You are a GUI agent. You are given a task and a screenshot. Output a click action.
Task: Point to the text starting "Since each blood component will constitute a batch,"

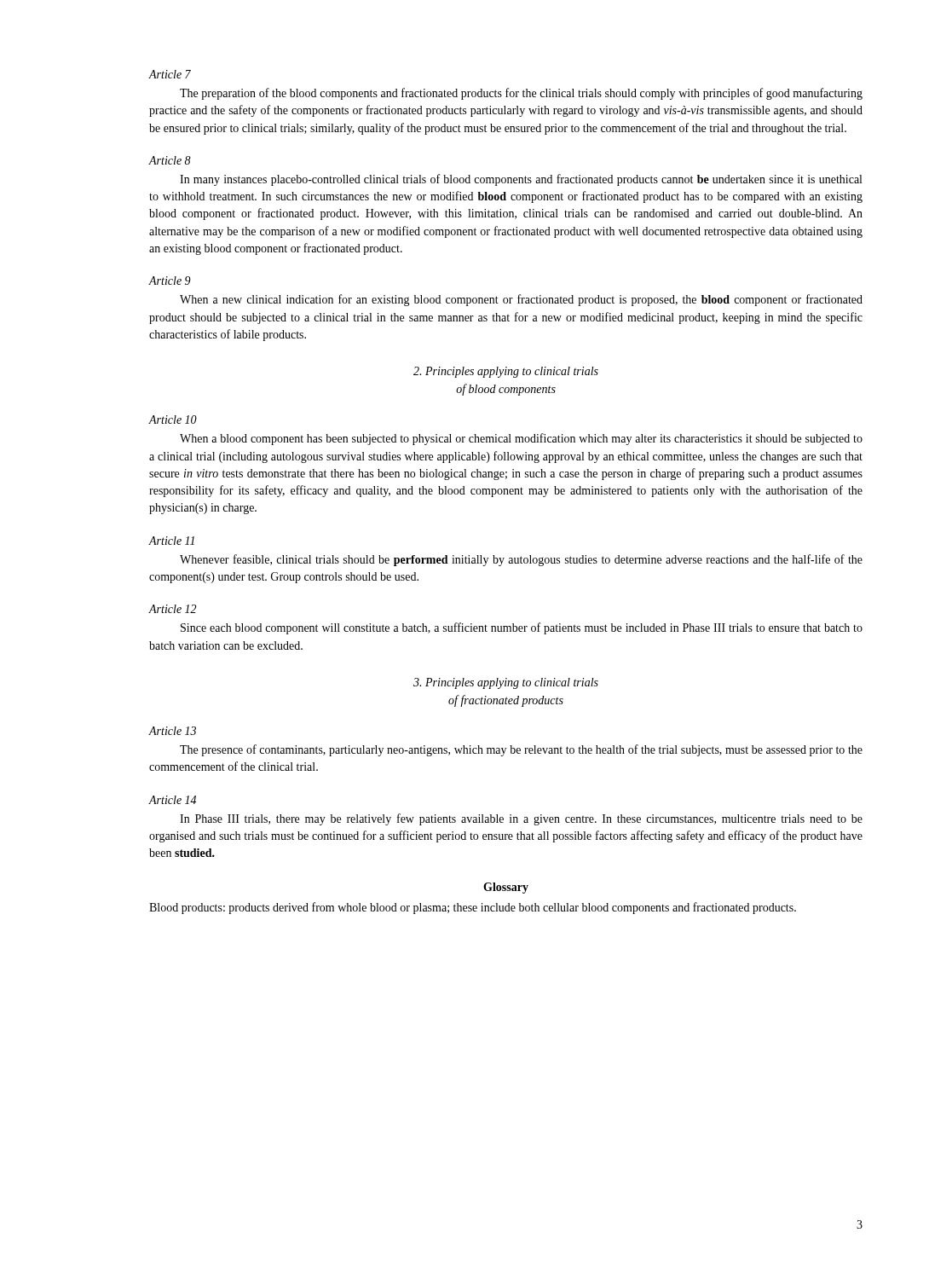click(x=506, y=637)
